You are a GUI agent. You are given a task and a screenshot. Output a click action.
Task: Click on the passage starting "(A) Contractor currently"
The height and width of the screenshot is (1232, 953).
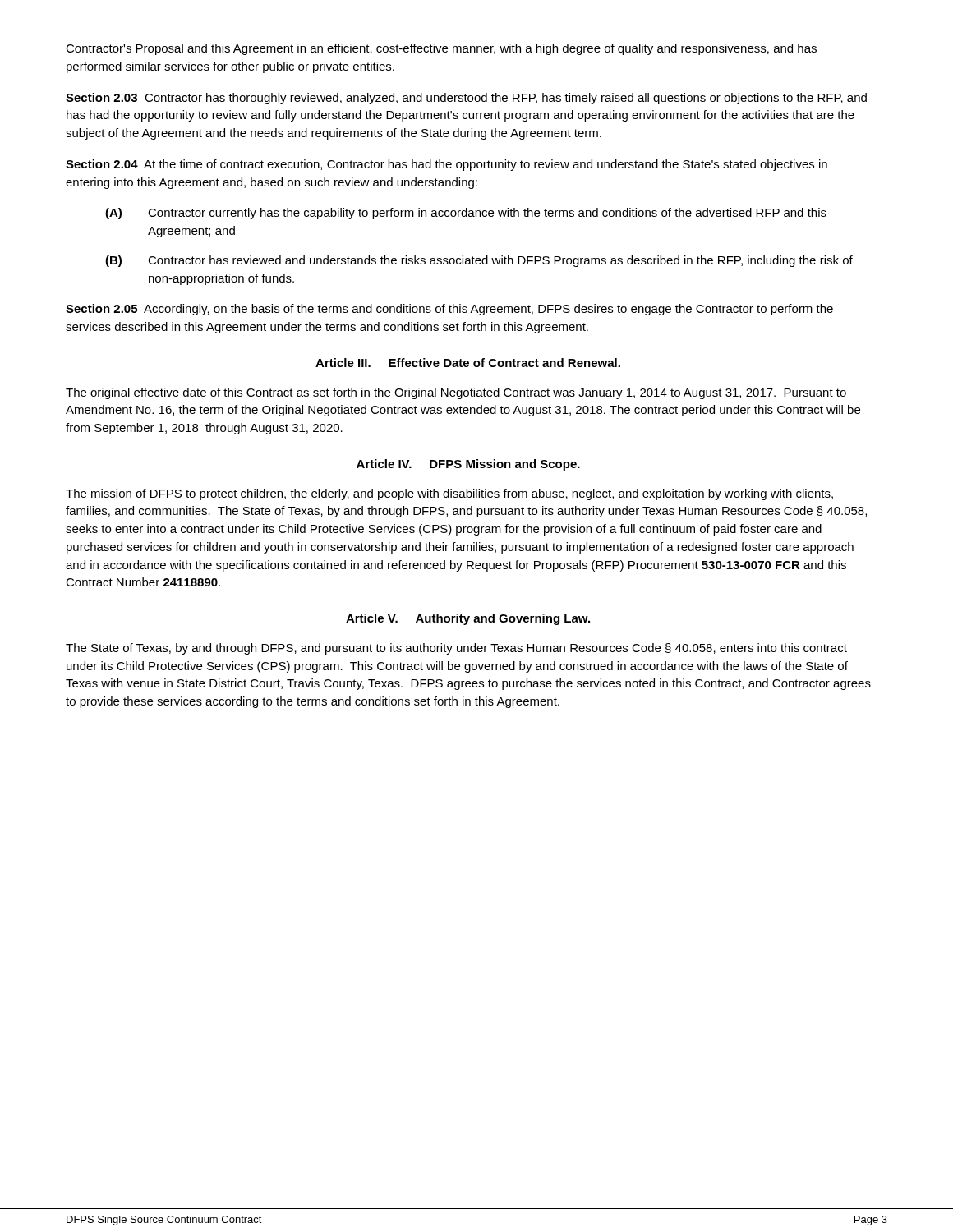pyautogui.click(x=488, y=222)
